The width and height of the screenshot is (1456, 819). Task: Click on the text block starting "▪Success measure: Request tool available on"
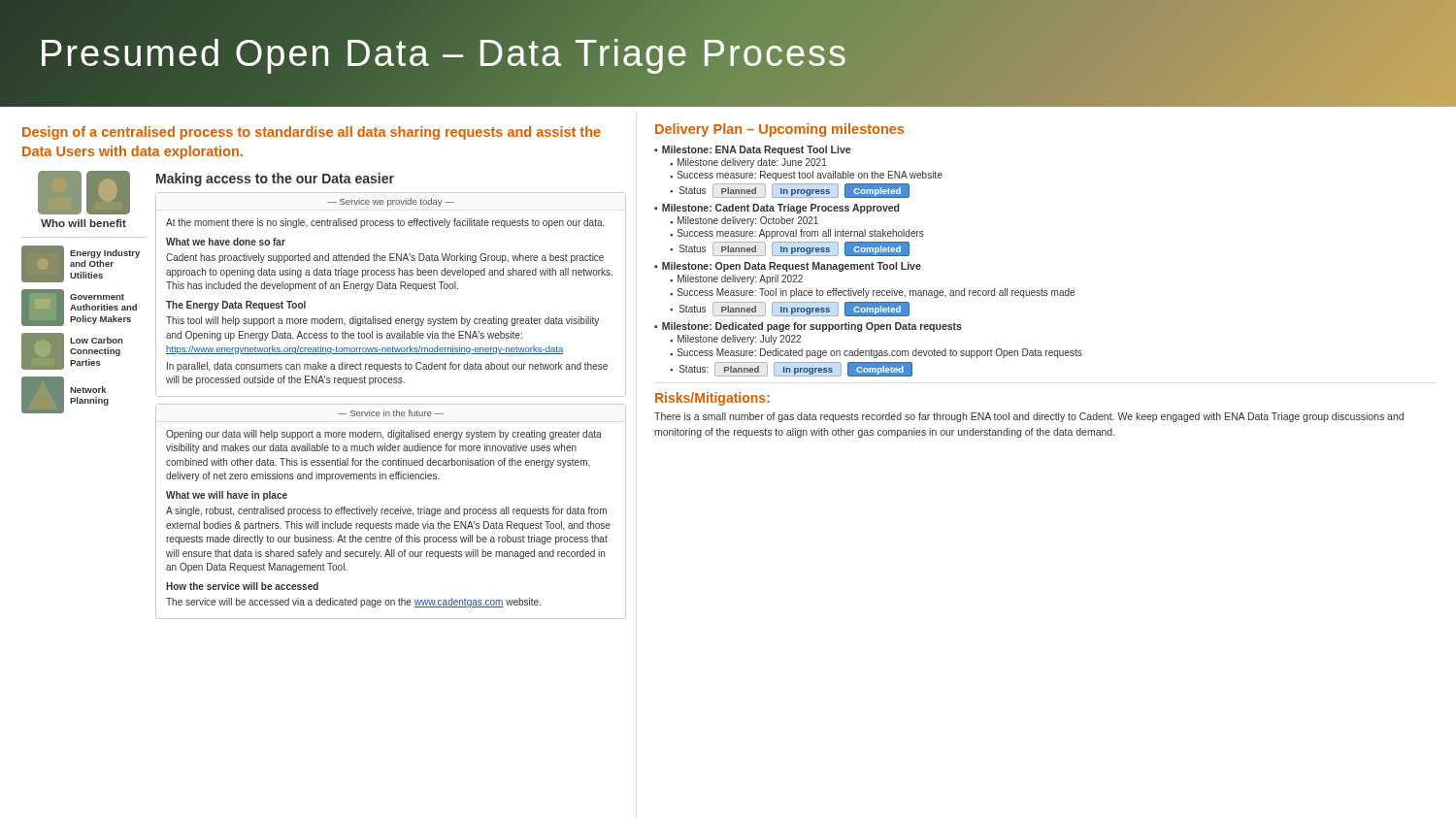806,176
